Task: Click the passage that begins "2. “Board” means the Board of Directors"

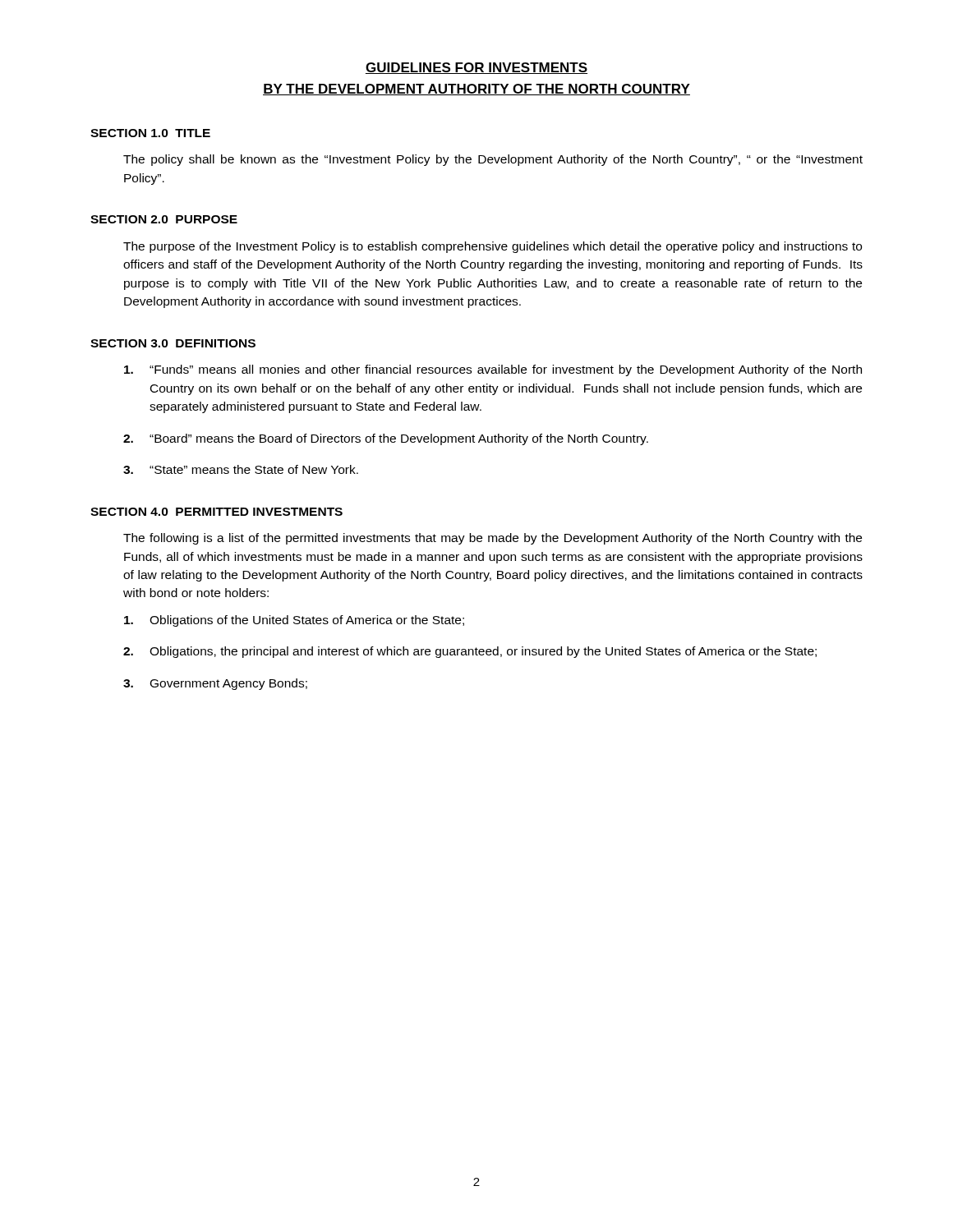Action: [493, 438]
